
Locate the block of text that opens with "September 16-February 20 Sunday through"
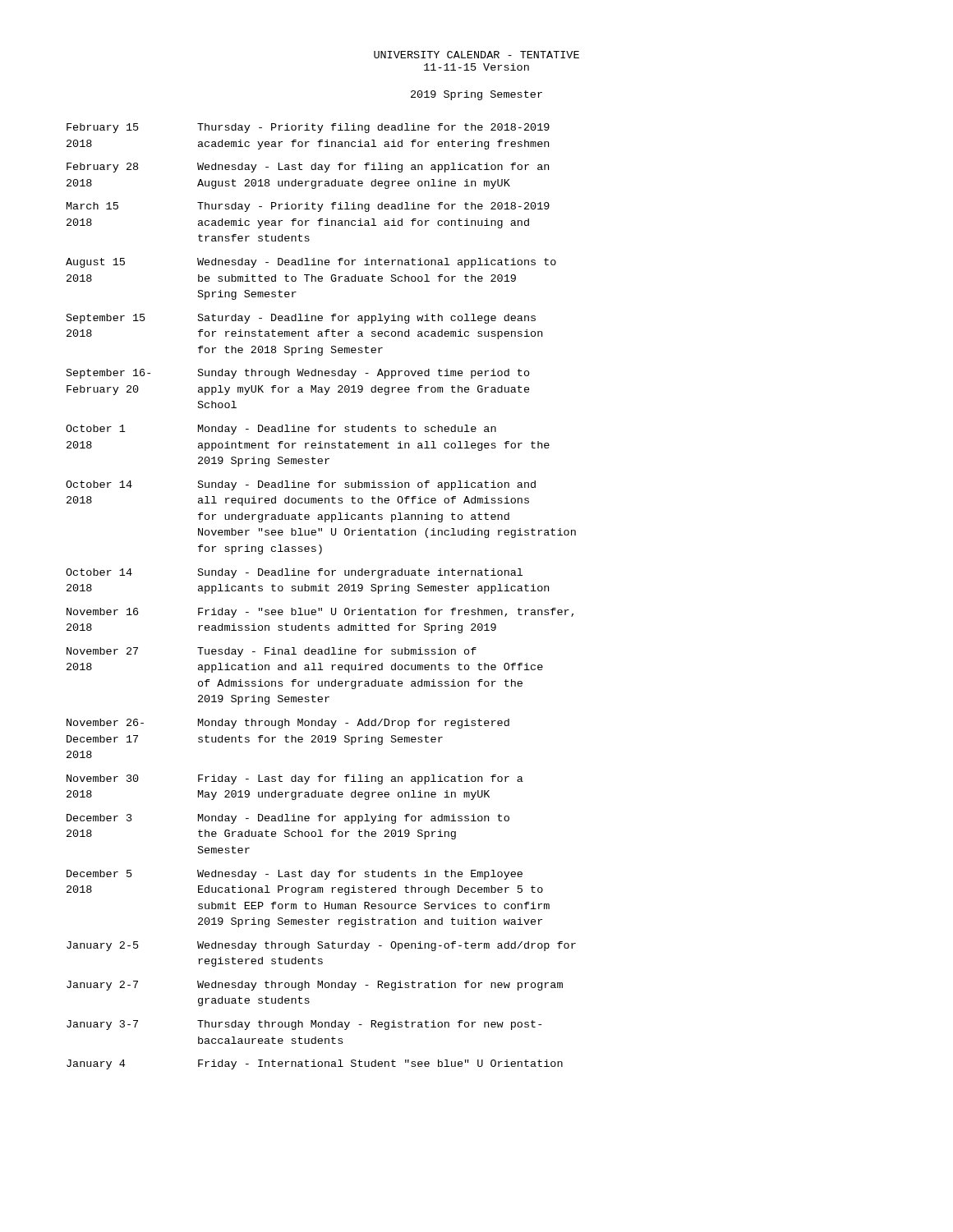[476, 393]
